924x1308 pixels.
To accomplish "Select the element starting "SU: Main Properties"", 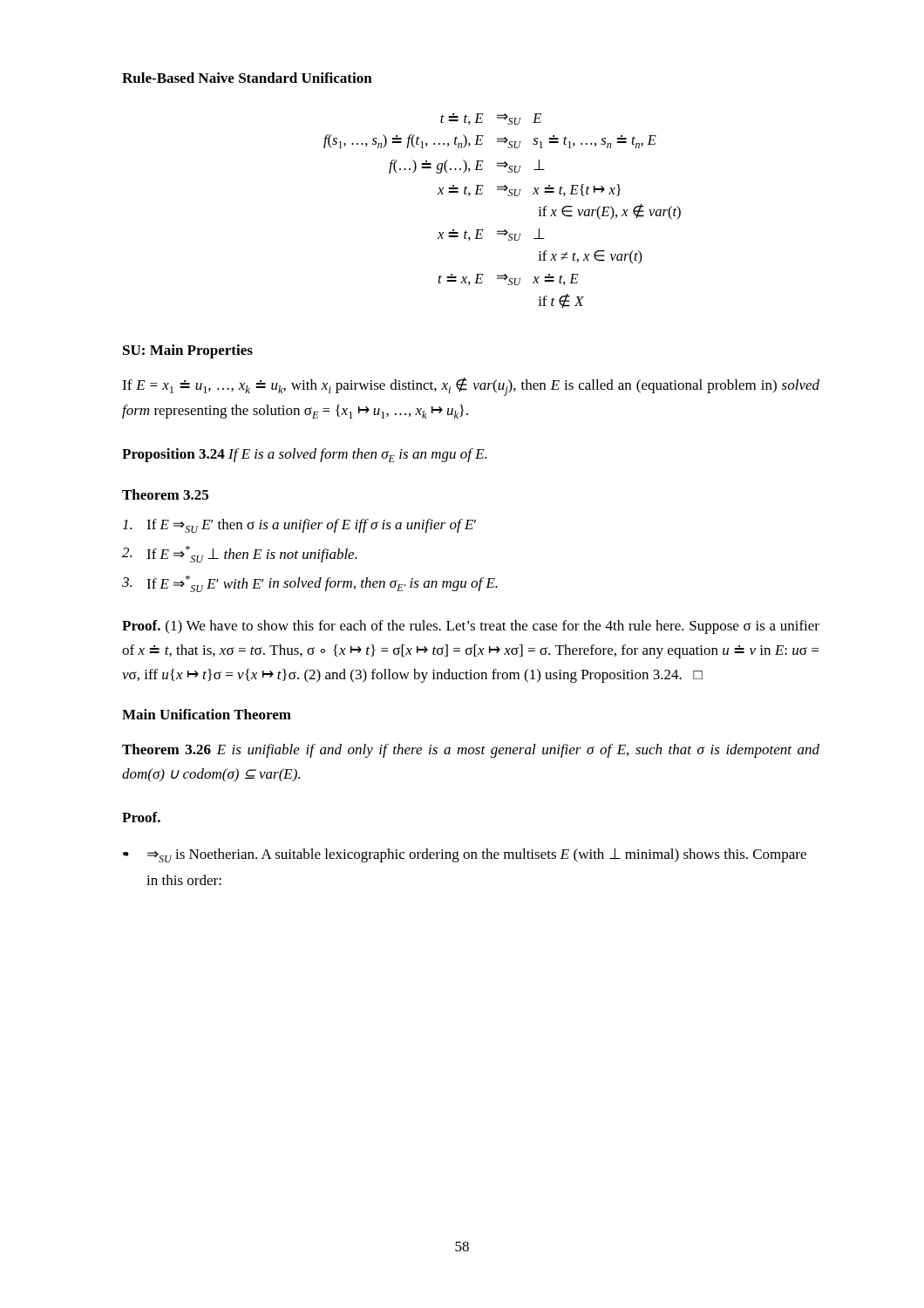I will tap(187, 350).
